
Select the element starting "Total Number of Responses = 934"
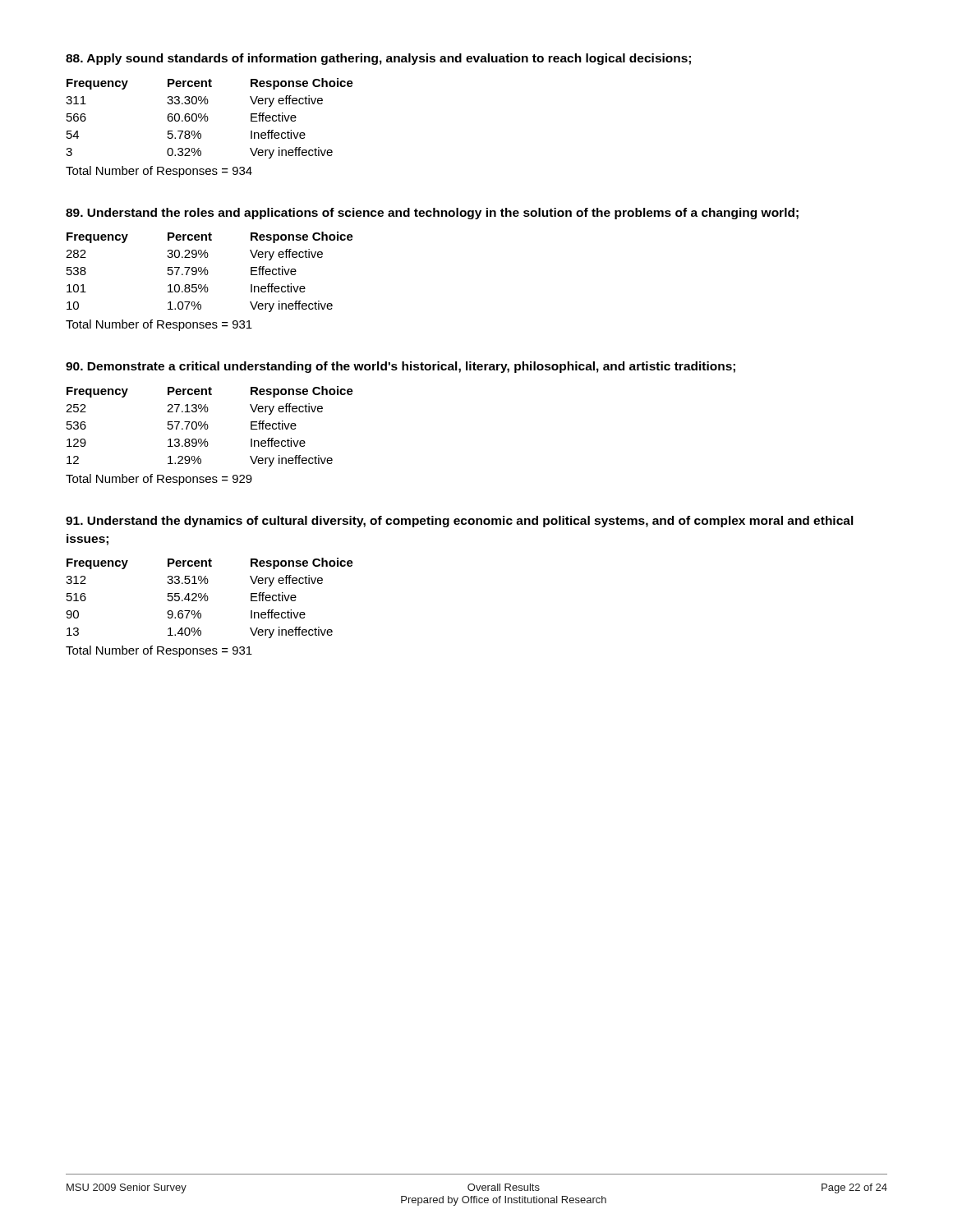[x=159, y=170]
